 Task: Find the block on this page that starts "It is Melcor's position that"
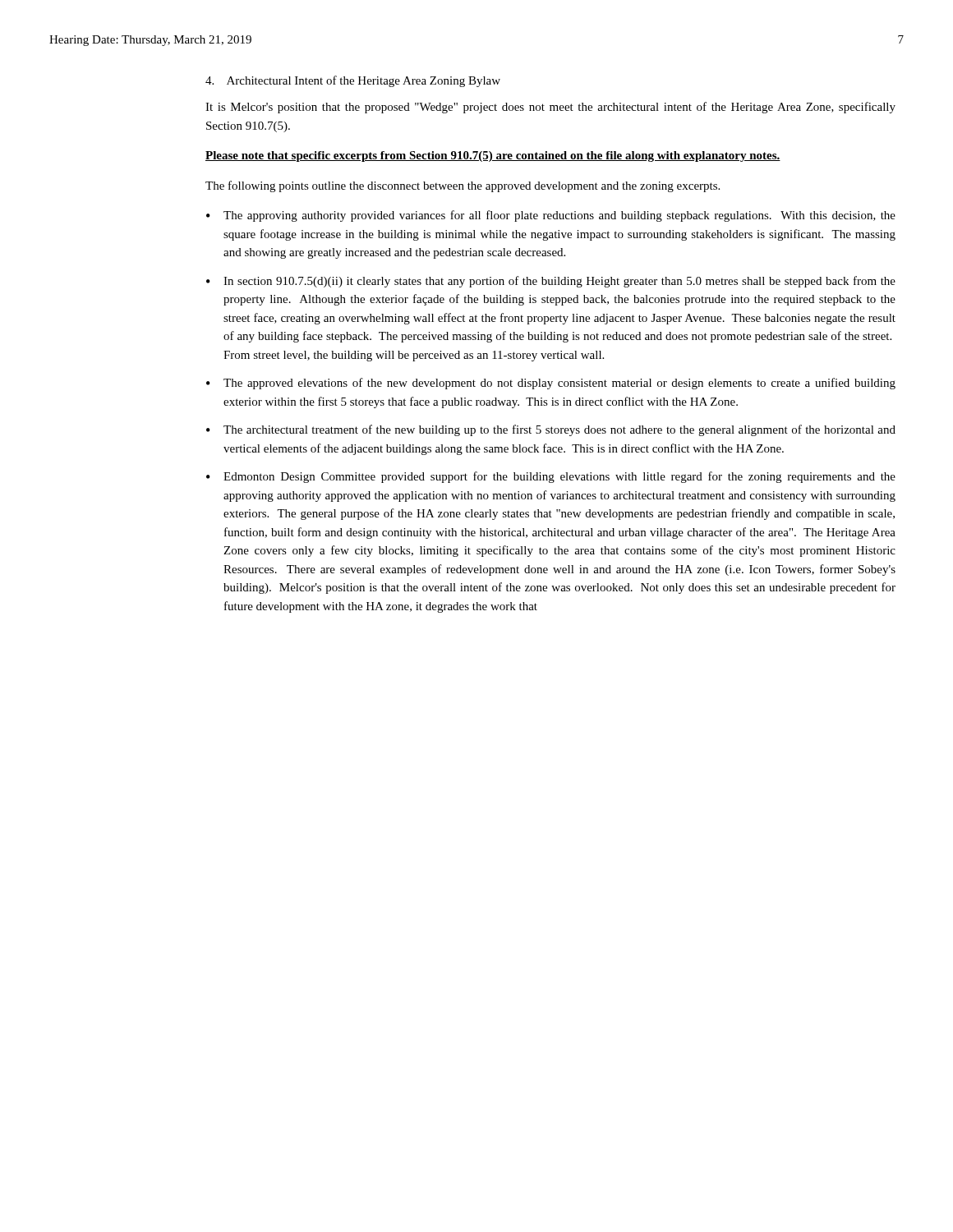click(x=550, y=116)
